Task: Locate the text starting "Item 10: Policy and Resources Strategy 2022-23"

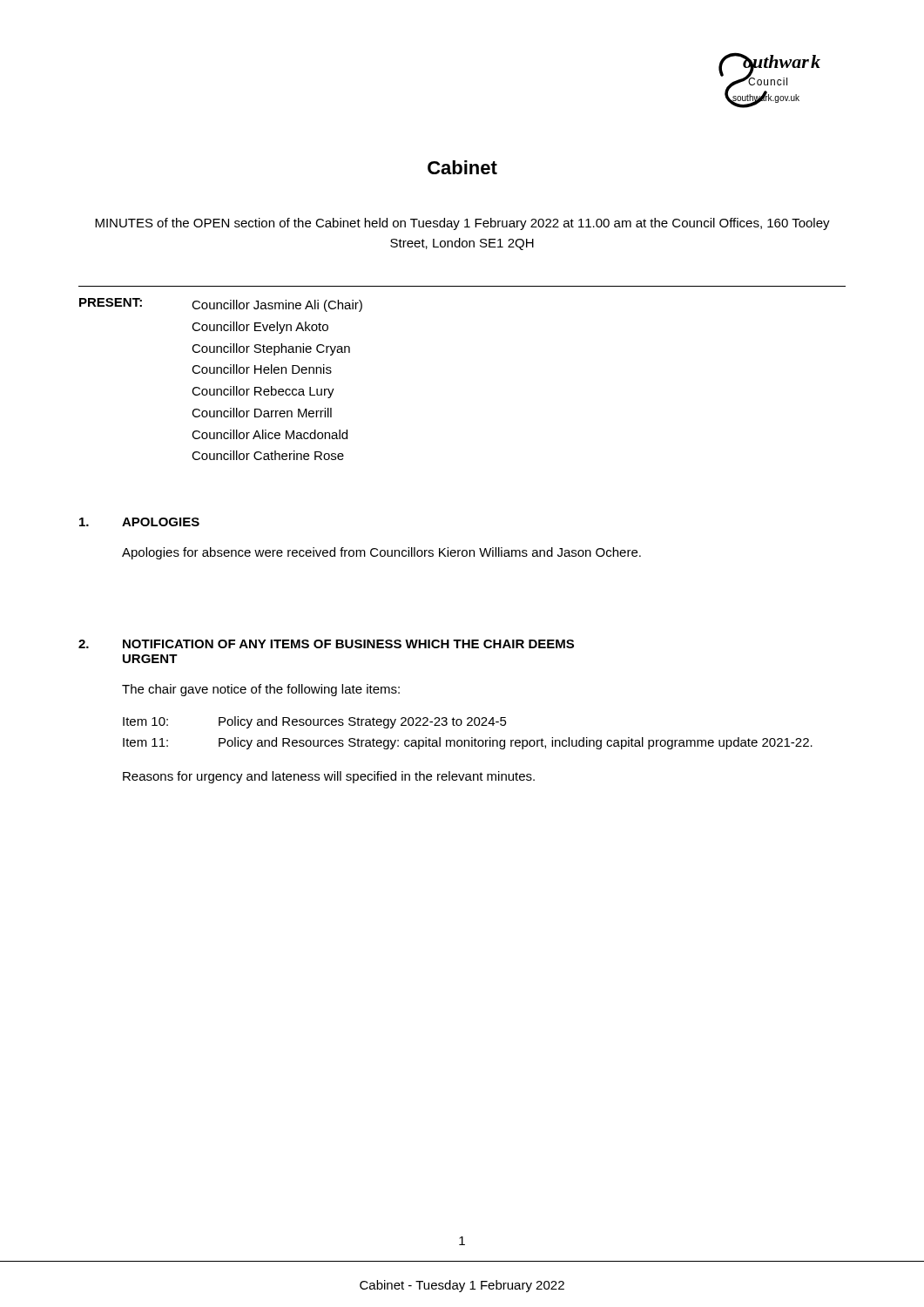Action: click(x=484, y=721)
